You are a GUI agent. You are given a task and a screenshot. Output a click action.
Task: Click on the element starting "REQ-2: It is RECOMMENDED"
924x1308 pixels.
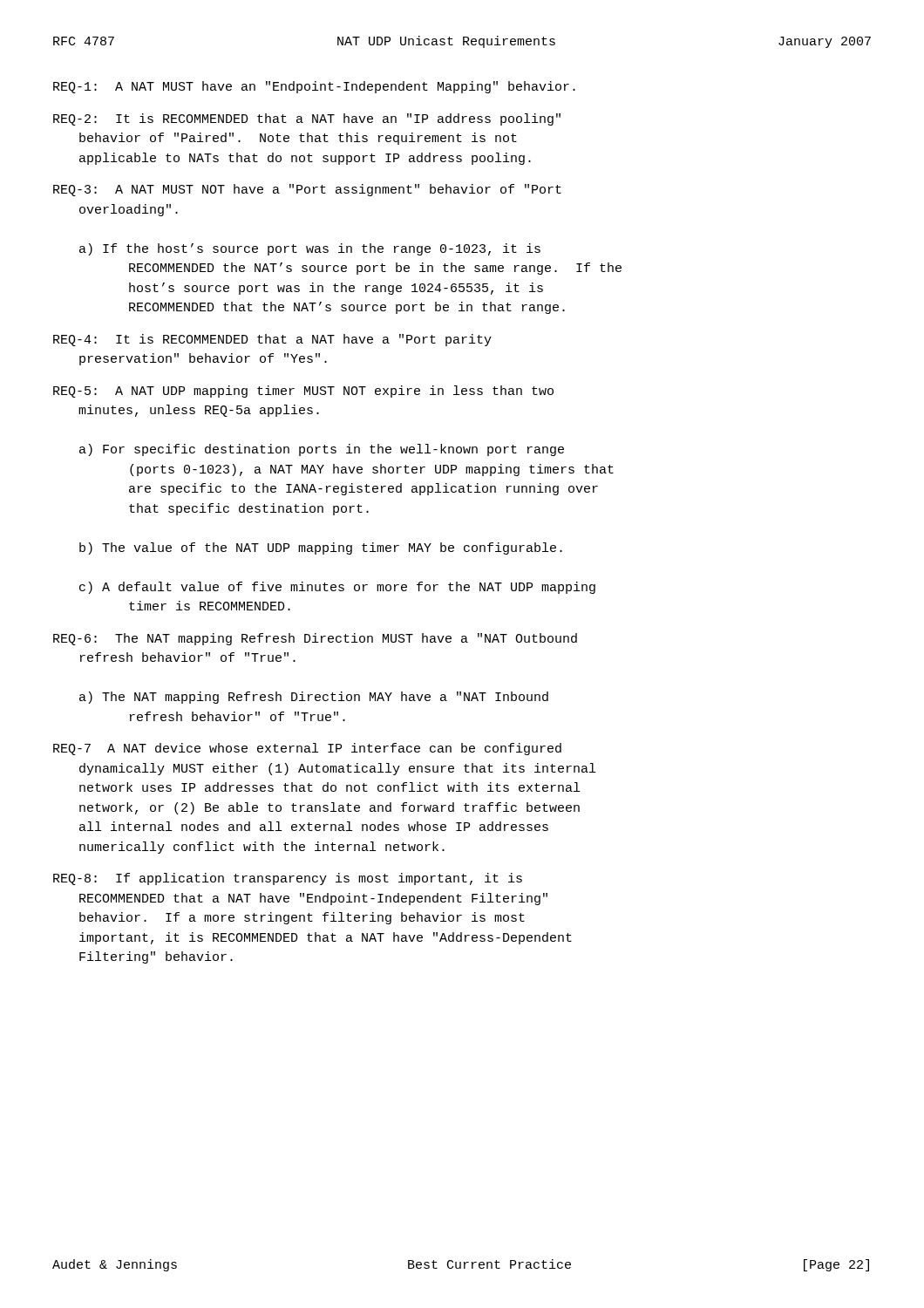click(x=307, y=139)
